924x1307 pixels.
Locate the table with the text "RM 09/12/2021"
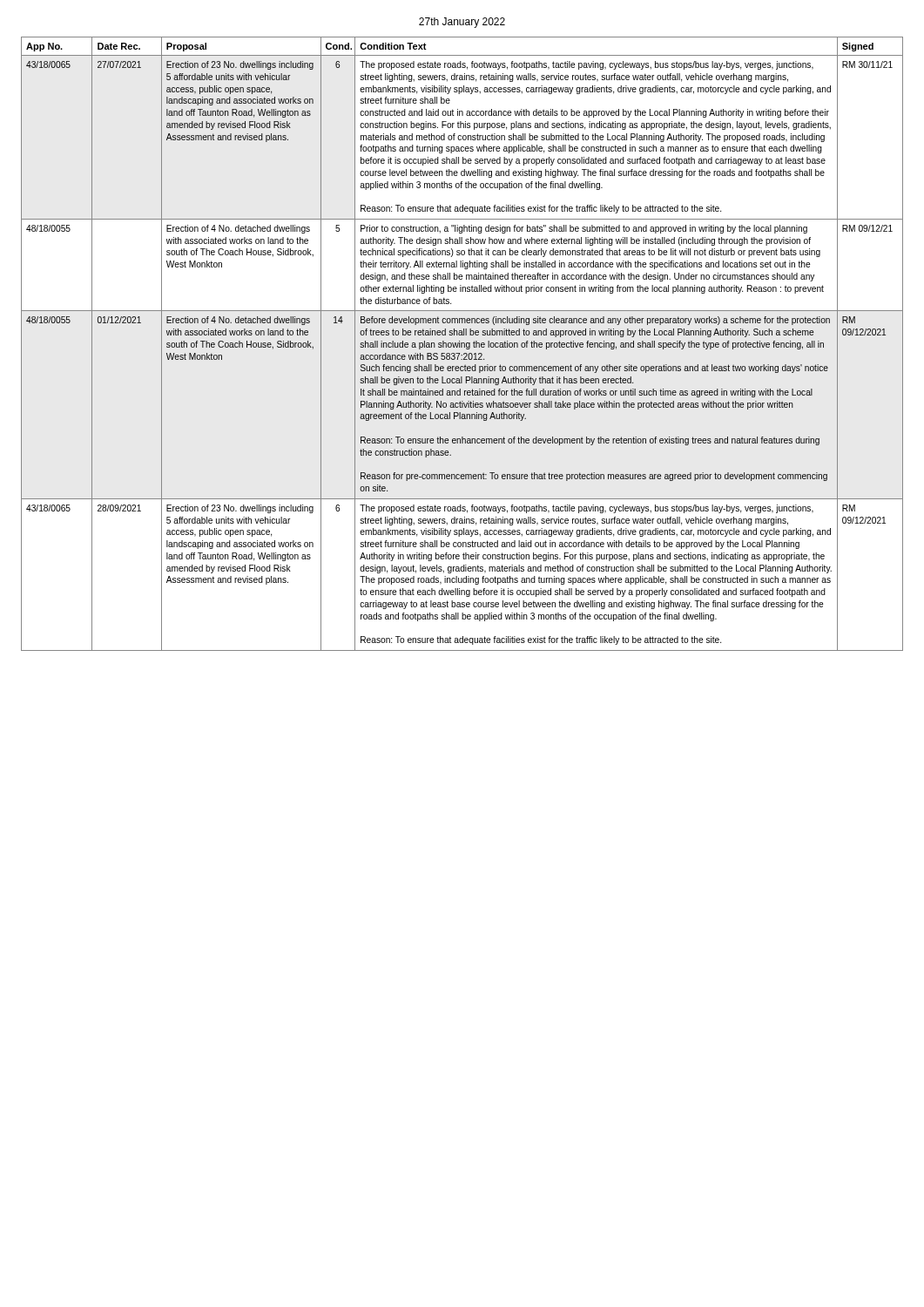pos(462,344)
